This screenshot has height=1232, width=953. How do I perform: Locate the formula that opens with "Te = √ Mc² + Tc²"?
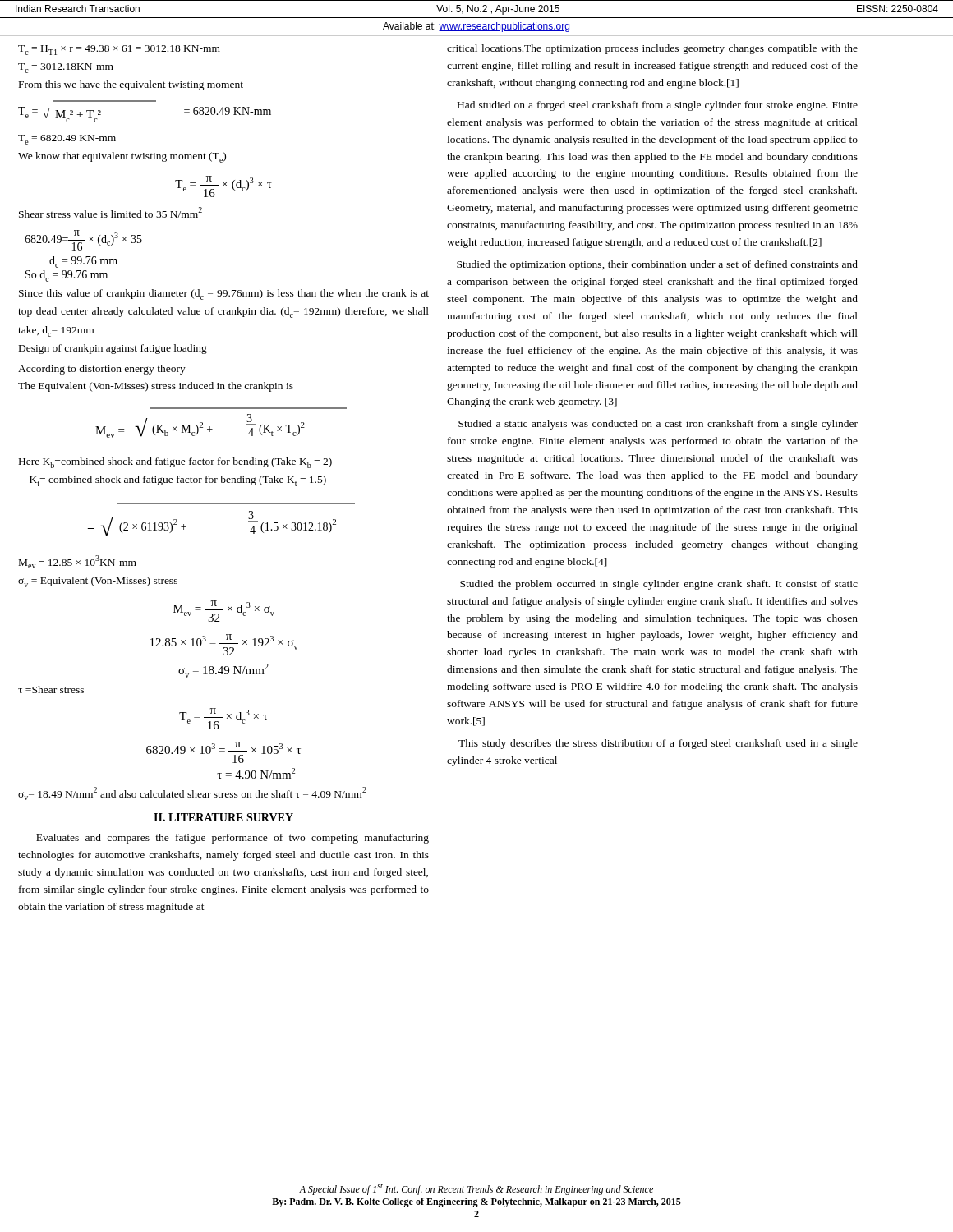tap(145, 113)
